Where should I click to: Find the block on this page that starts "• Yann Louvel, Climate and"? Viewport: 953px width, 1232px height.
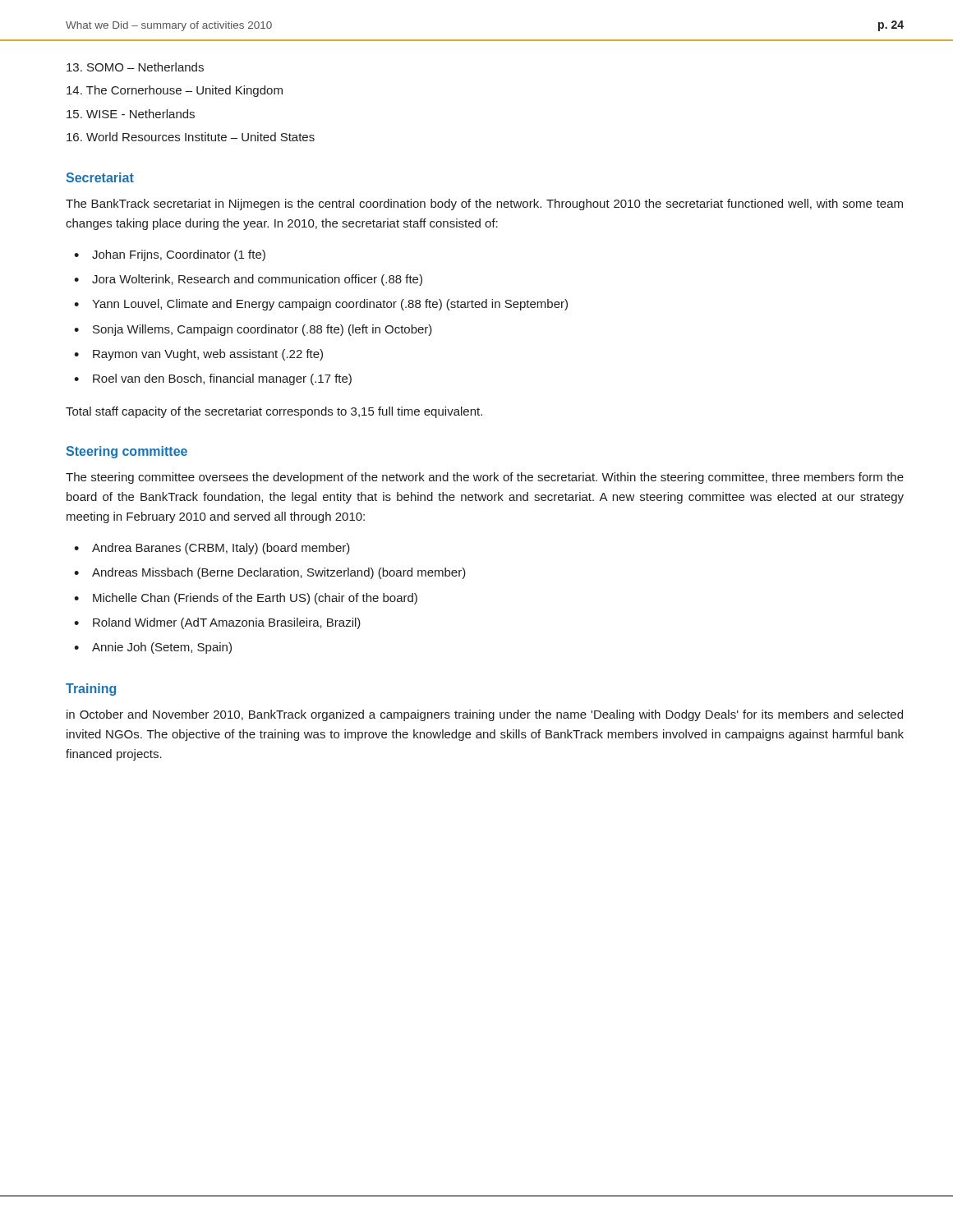(321, 305)
